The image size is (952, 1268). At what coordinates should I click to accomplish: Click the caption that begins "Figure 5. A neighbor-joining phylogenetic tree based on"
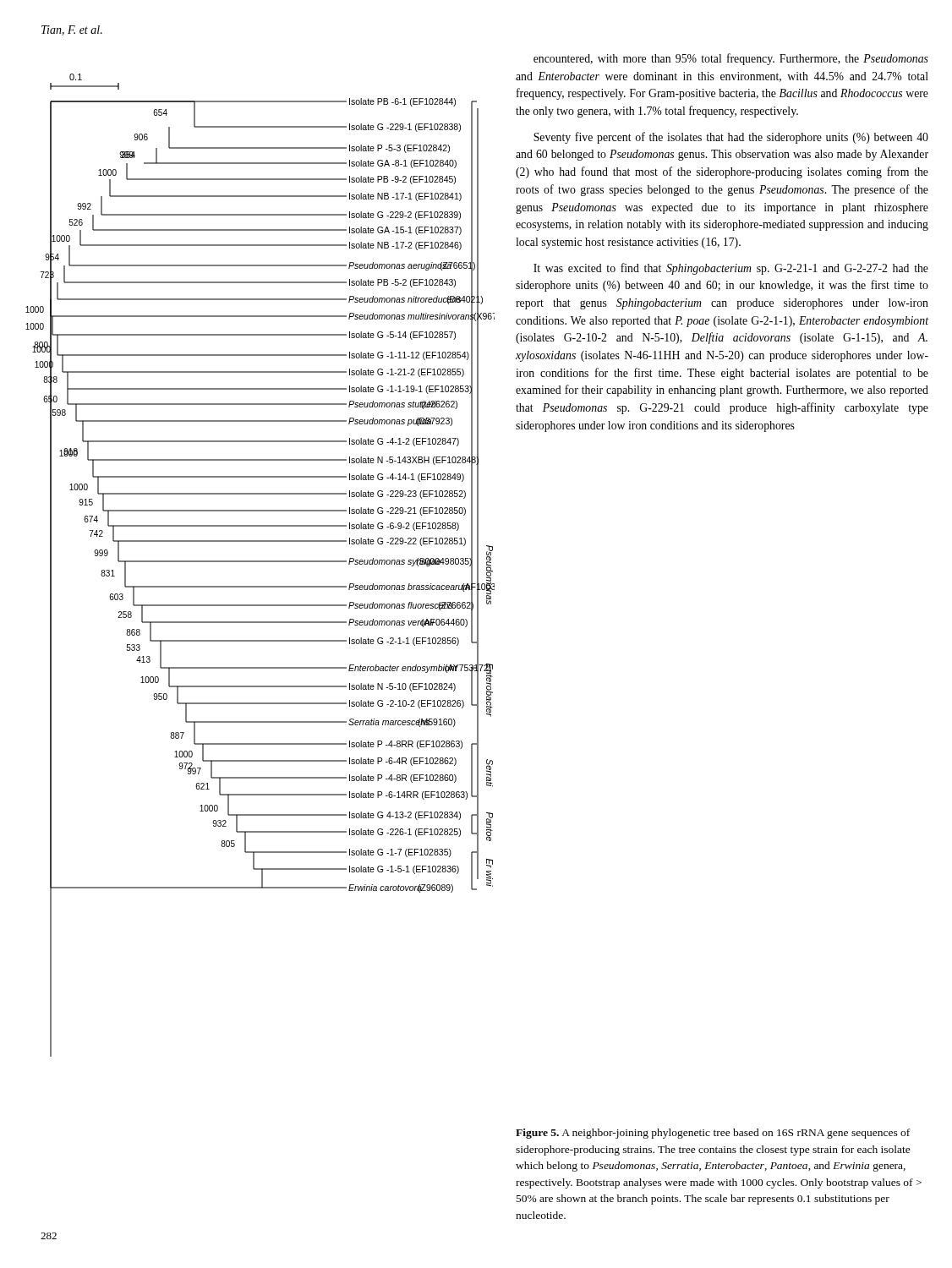click(722, 1174)
